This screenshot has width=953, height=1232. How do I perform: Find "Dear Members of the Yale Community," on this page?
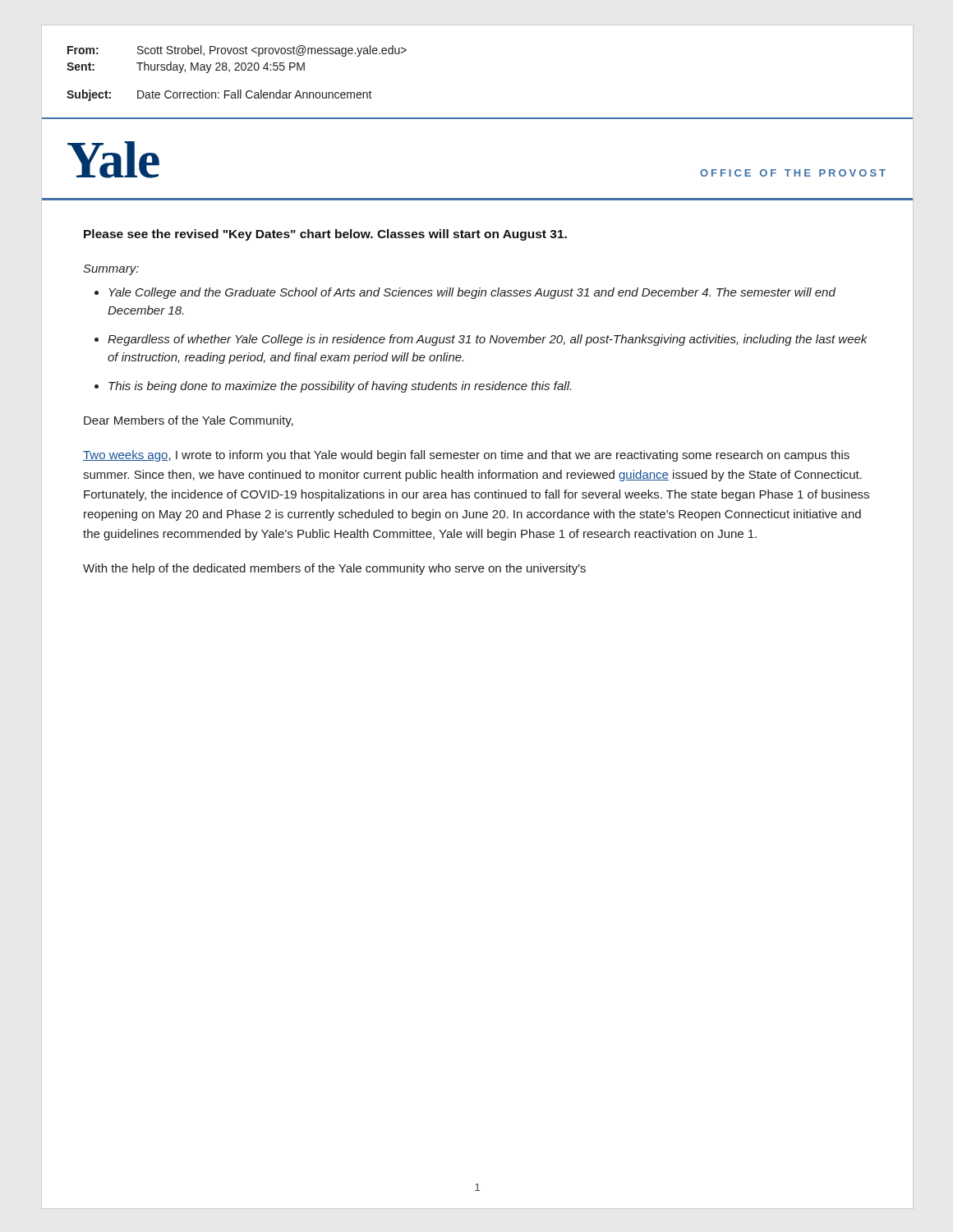(188, 420)
